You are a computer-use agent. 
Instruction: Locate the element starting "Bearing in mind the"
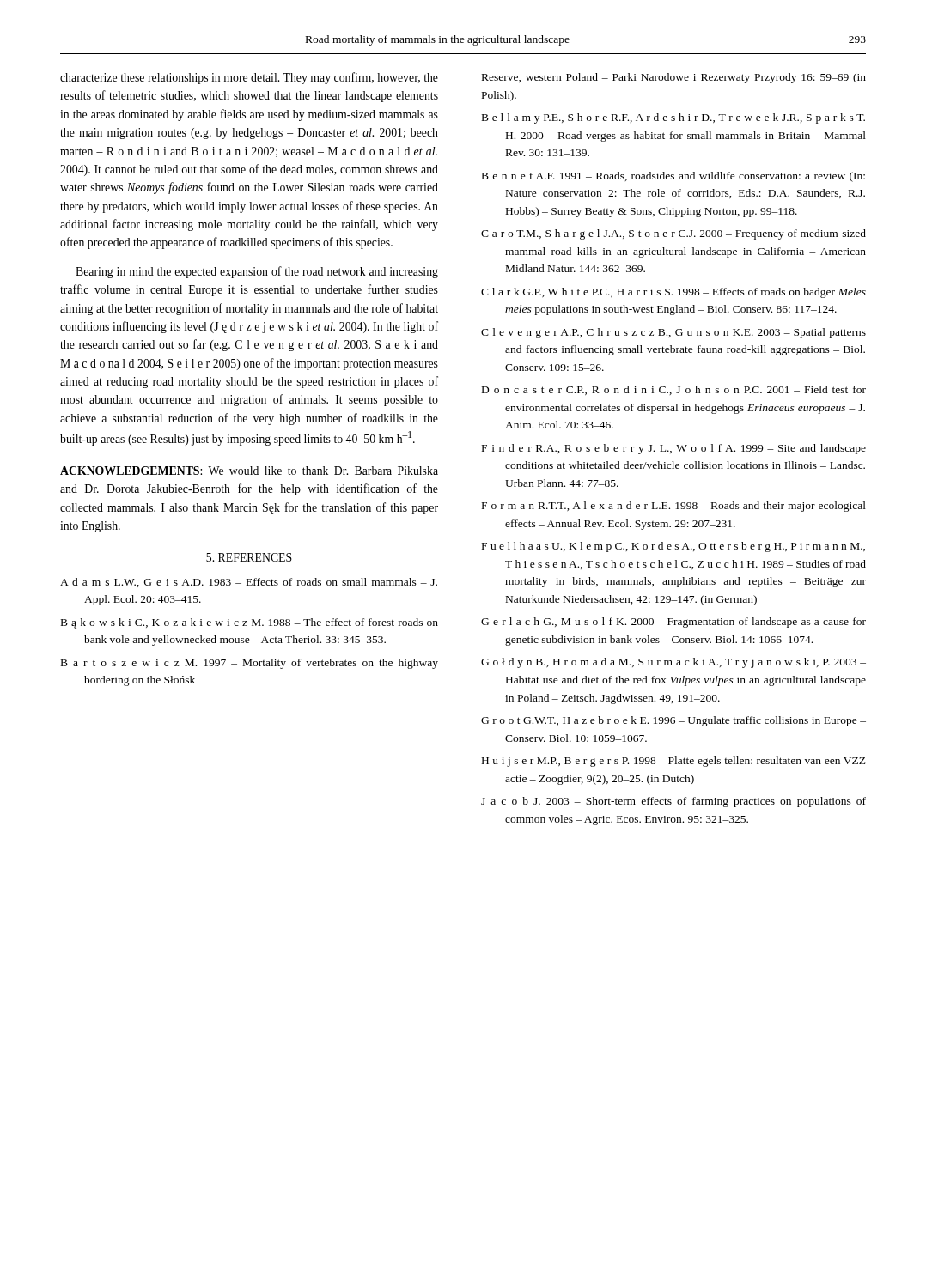pyautogui.click(x=249, y=355)
